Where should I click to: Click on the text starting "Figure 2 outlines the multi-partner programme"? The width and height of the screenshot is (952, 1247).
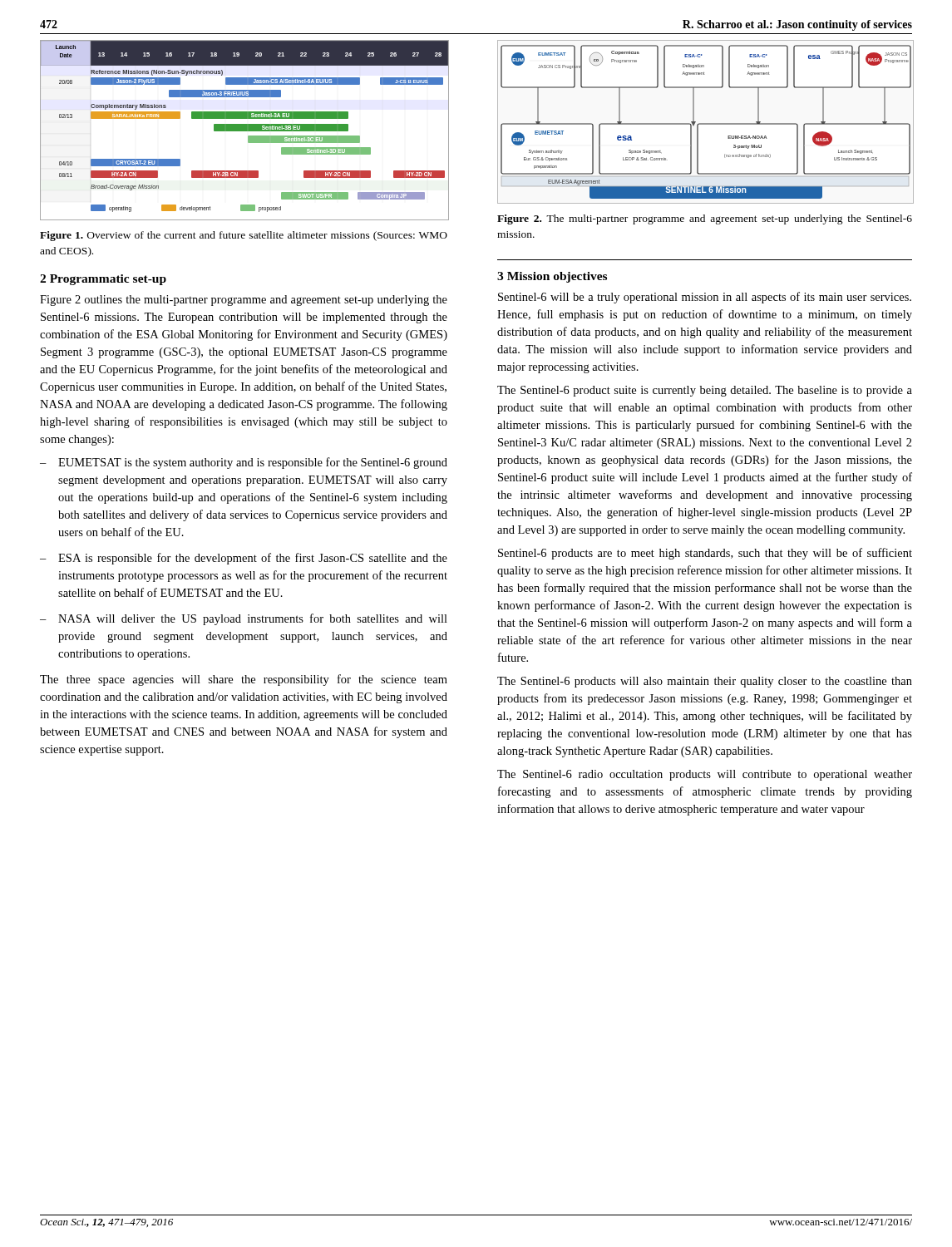click(x=244, y=369)
